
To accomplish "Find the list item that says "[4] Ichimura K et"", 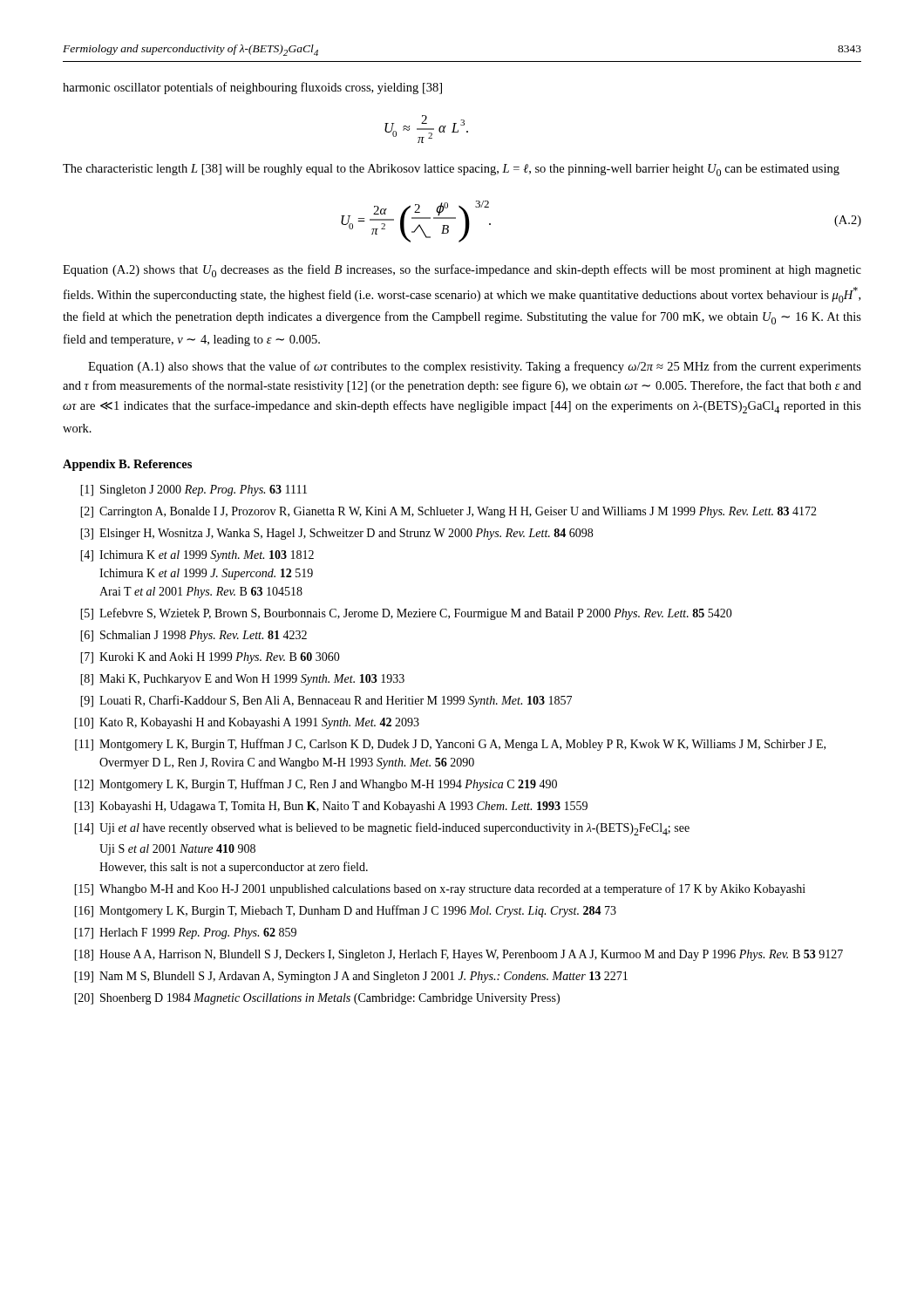I will click(x=197, y=556).
